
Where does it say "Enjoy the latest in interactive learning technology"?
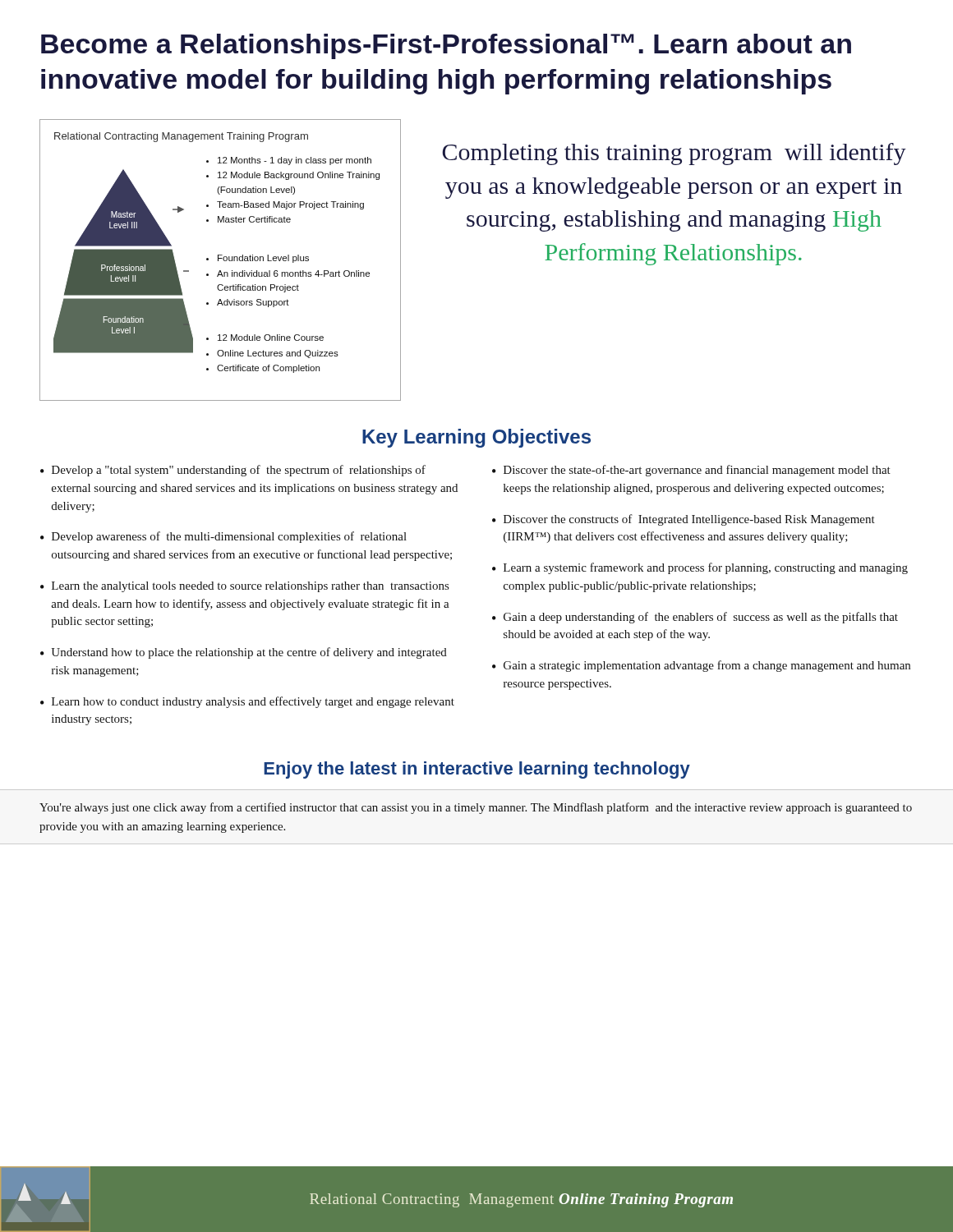476,768
